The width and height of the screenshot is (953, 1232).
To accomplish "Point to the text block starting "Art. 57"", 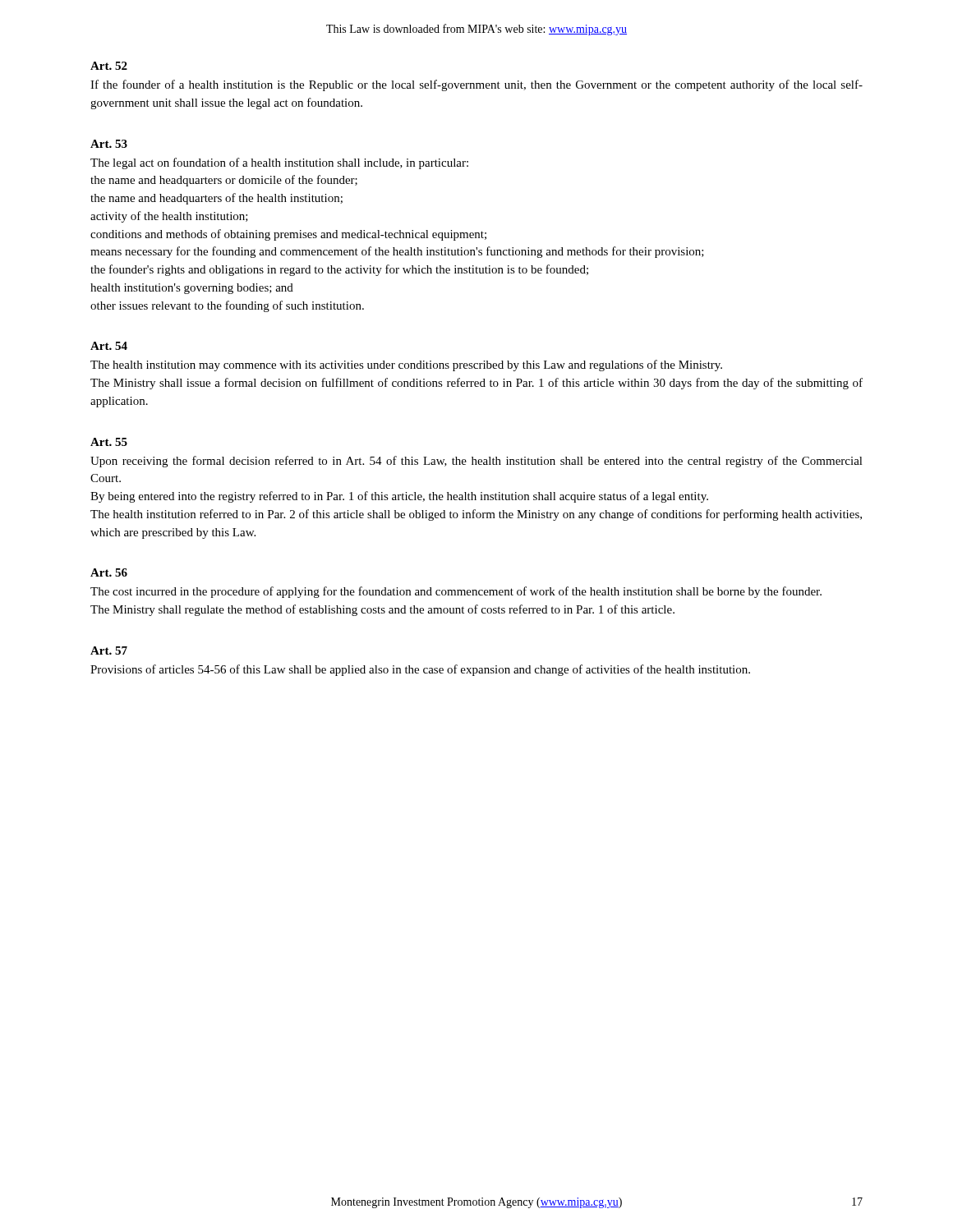I will pos(109,650).
